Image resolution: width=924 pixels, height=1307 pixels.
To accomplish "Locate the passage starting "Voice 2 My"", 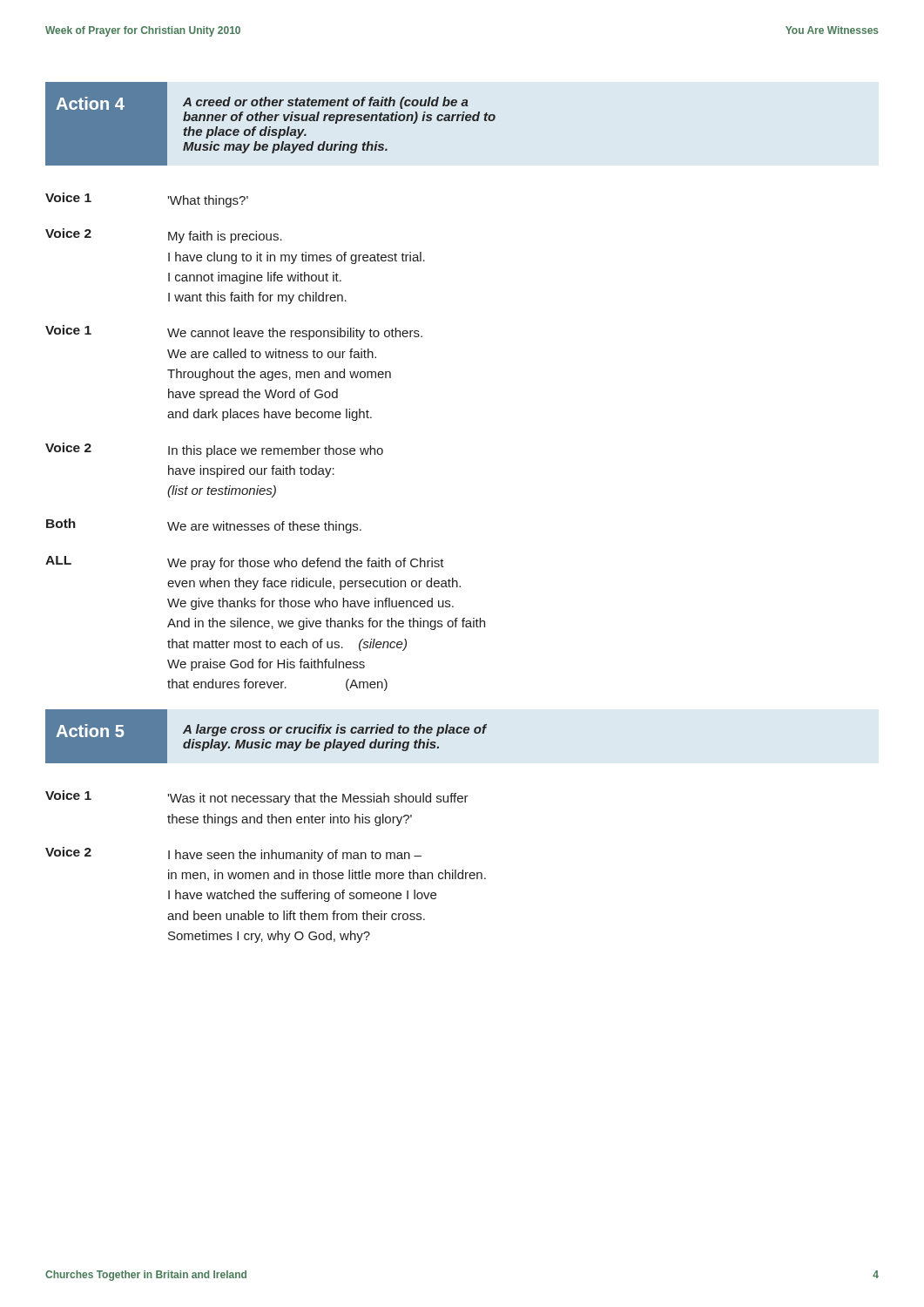I will 235,266.
